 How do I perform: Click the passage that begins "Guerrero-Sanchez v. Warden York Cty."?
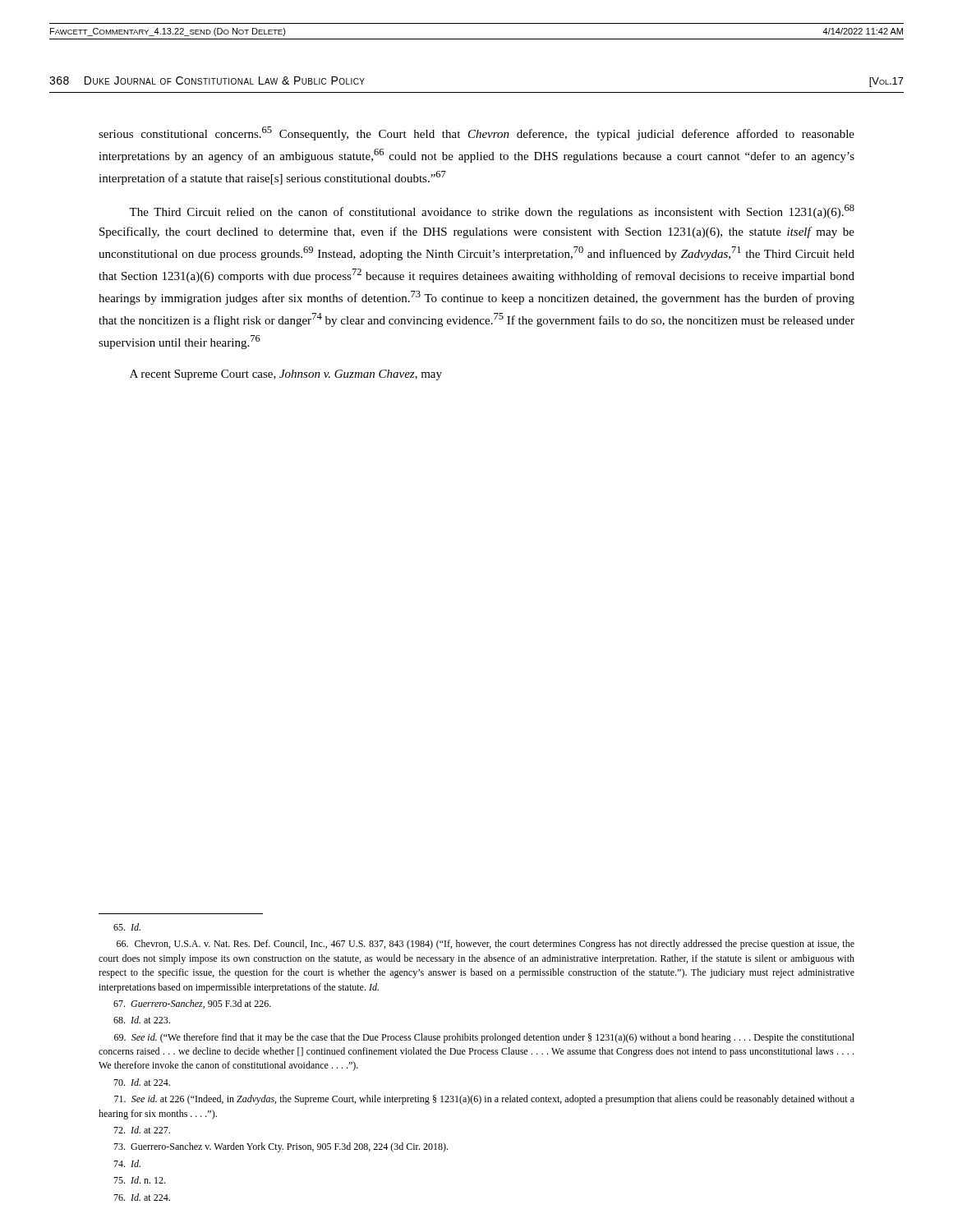coord(274,1147)
